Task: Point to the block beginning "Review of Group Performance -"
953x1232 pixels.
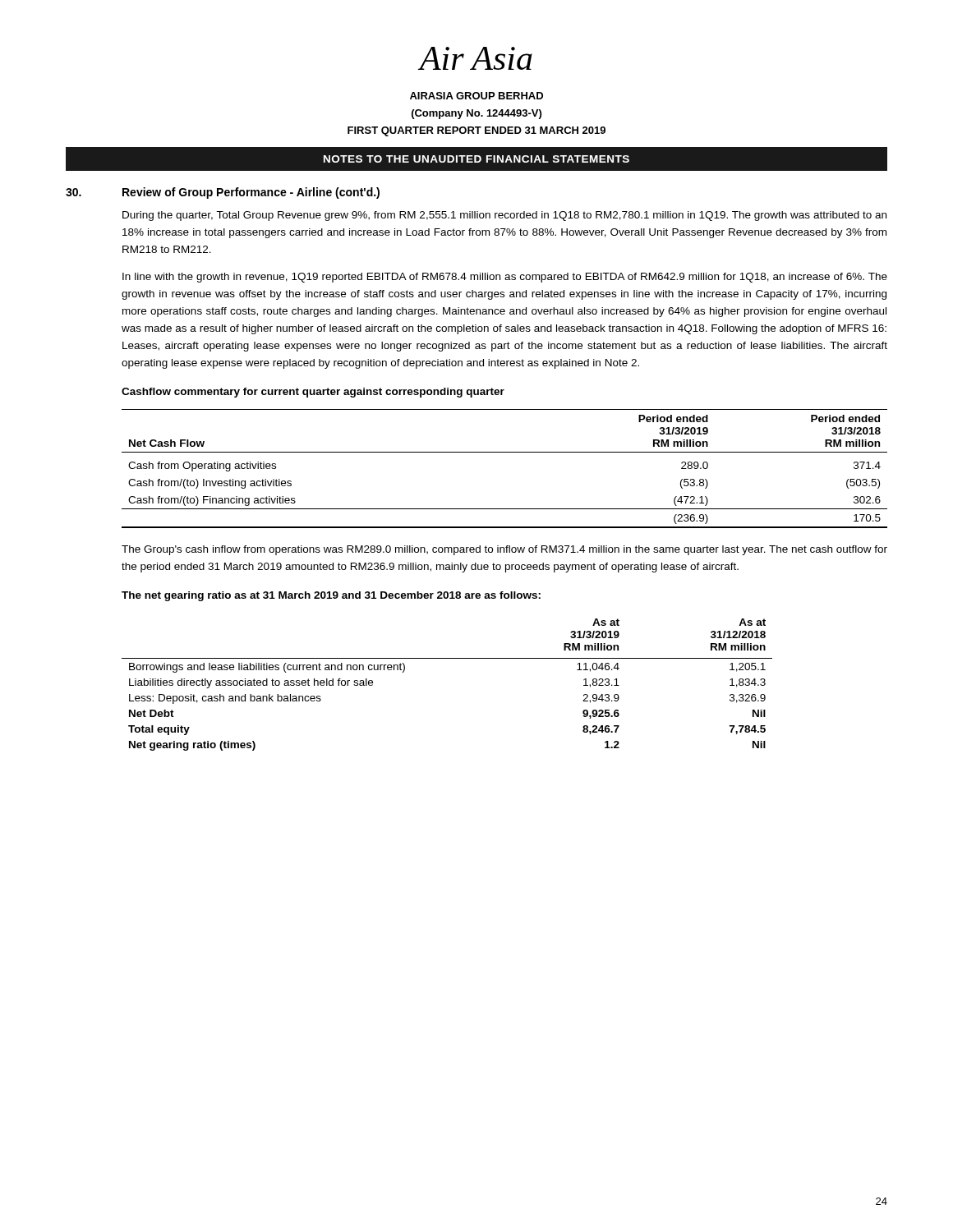Action: click(223, 192)
